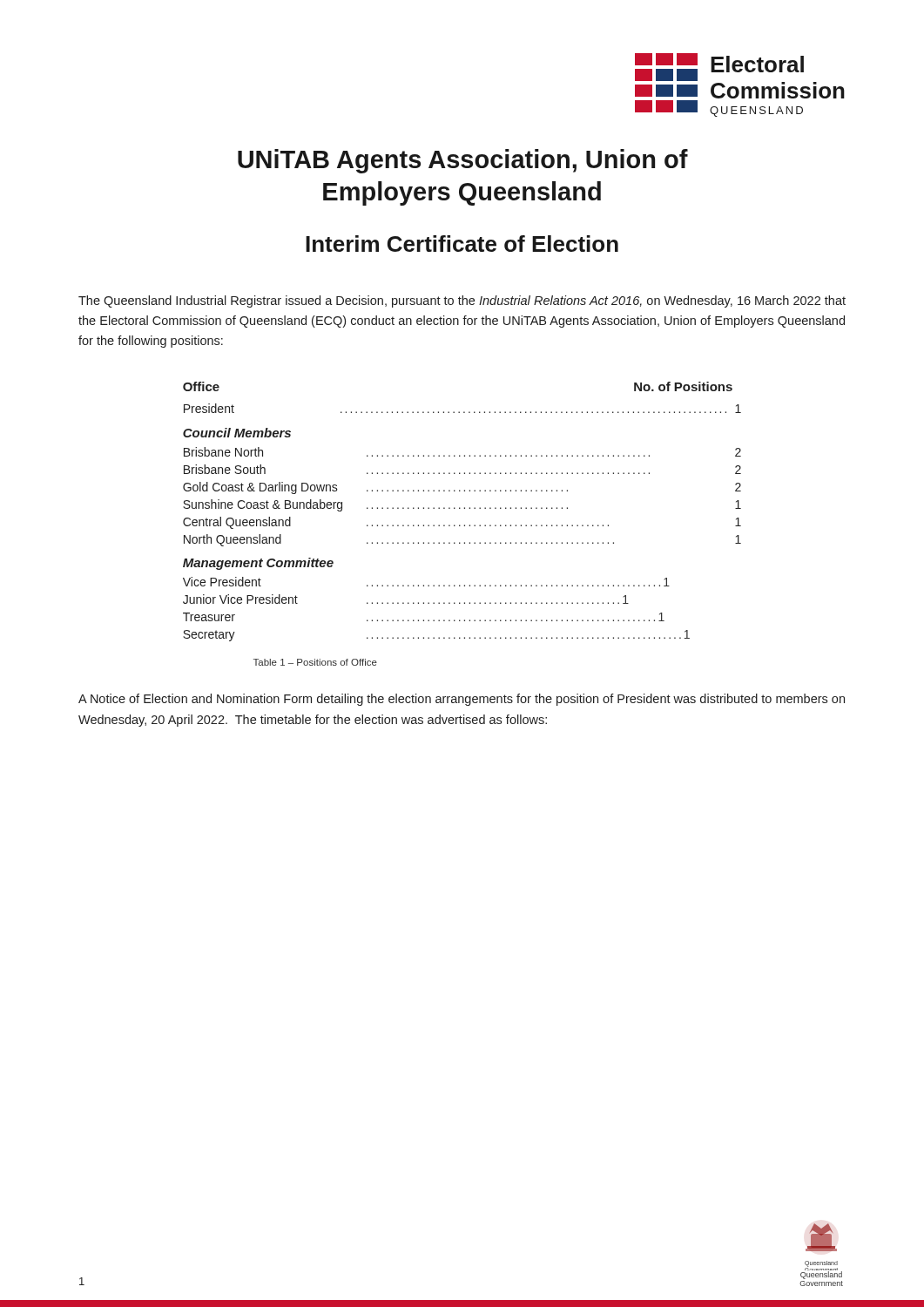924x1307 pixels.
Task: Click on the table containing "Secretary ..............................................................1"
Action: tap(462, 511)
